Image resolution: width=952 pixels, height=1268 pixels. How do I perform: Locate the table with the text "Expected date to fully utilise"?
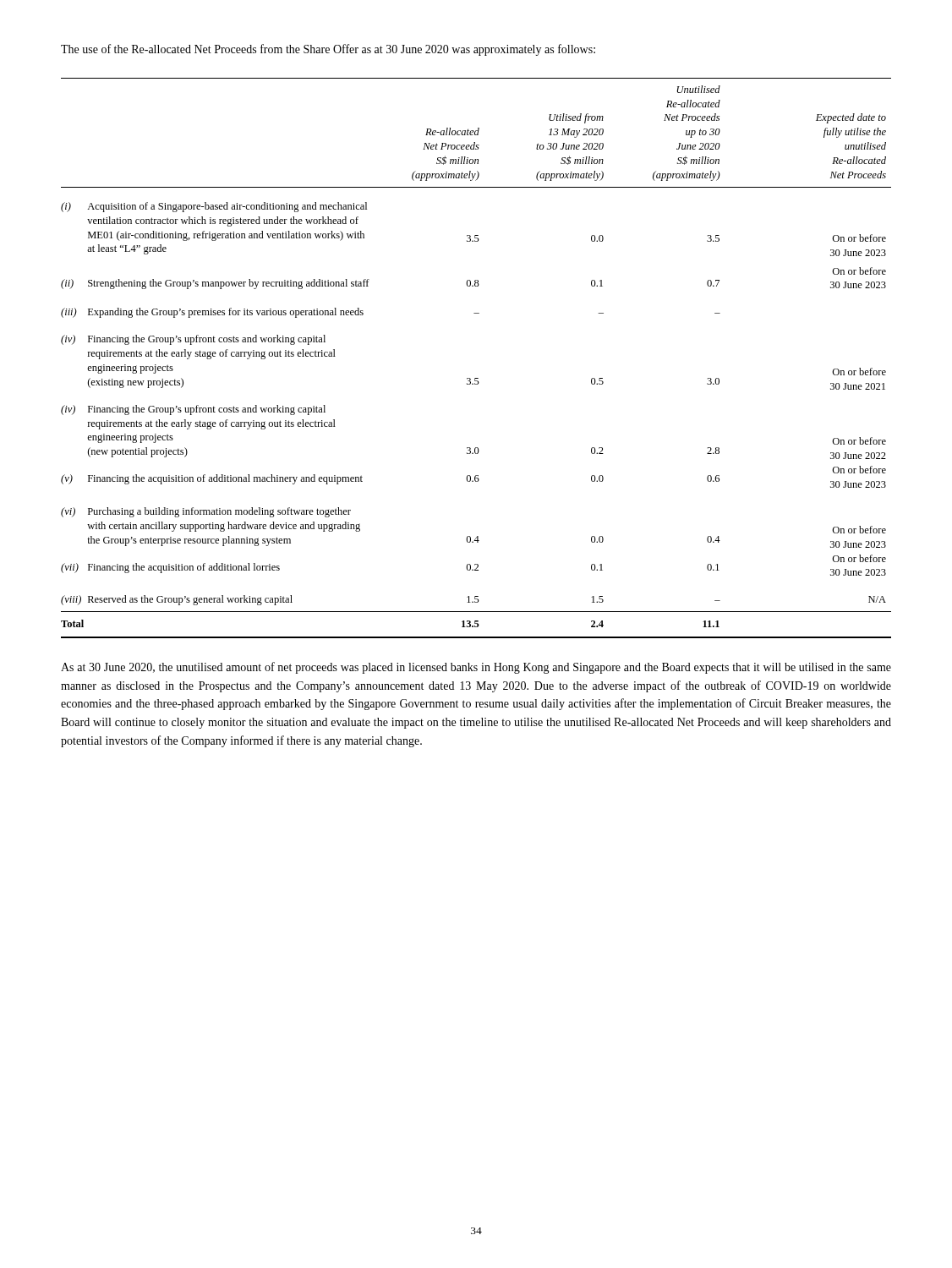coord(476,358)
